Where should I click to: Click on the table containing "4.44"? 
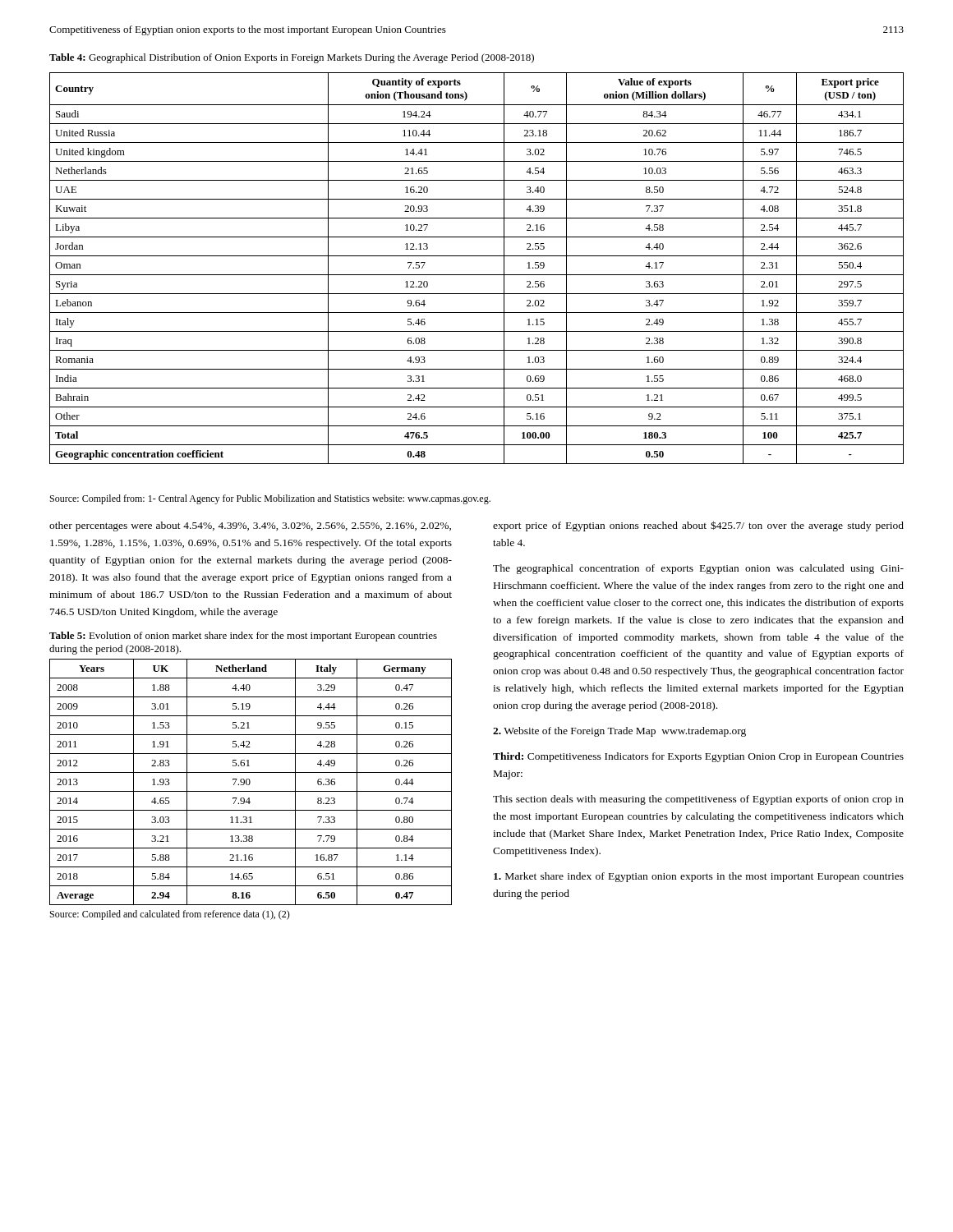(251, 782)
